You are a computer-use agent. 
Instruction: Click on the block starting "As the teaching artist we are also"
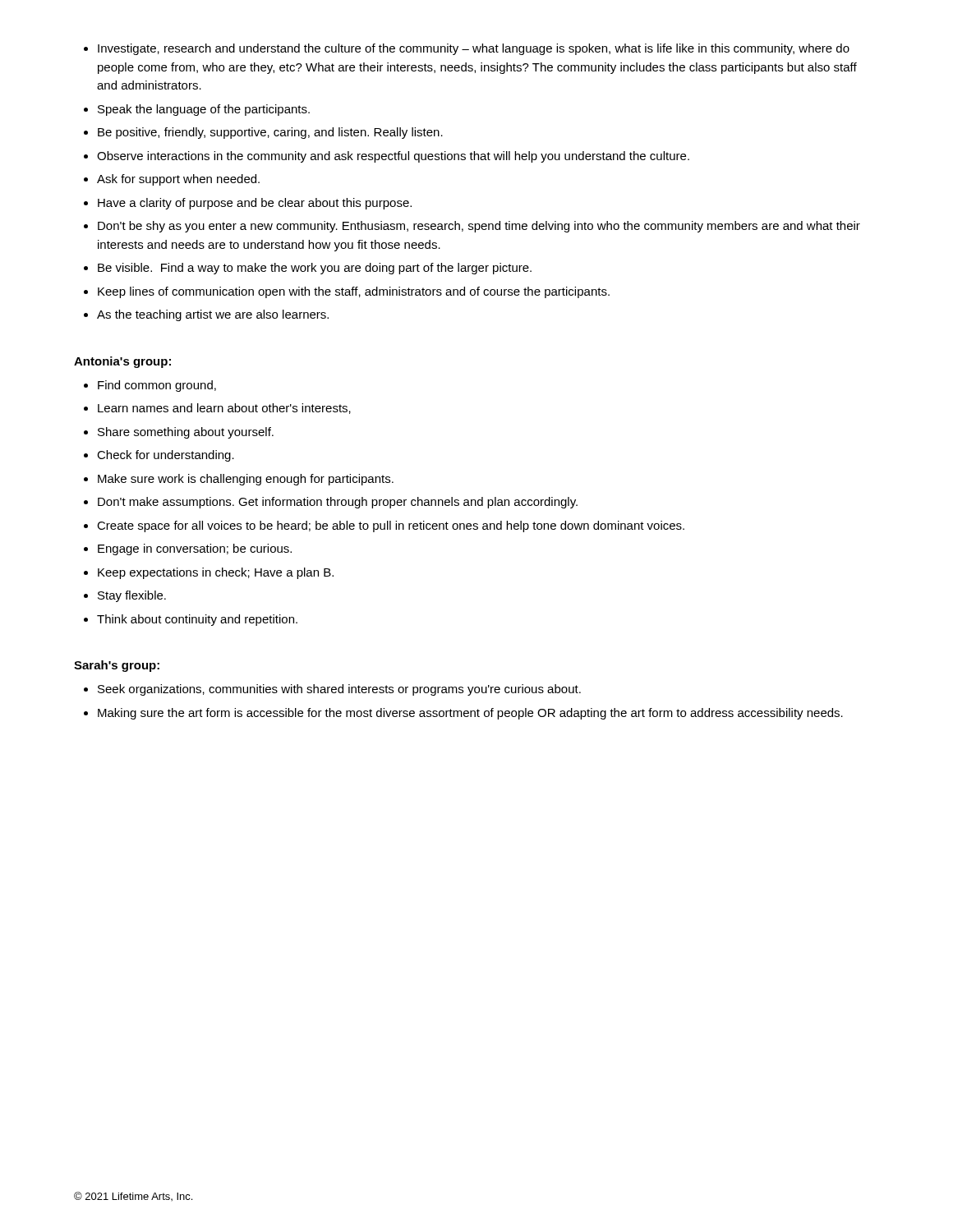tap(213, 315)
